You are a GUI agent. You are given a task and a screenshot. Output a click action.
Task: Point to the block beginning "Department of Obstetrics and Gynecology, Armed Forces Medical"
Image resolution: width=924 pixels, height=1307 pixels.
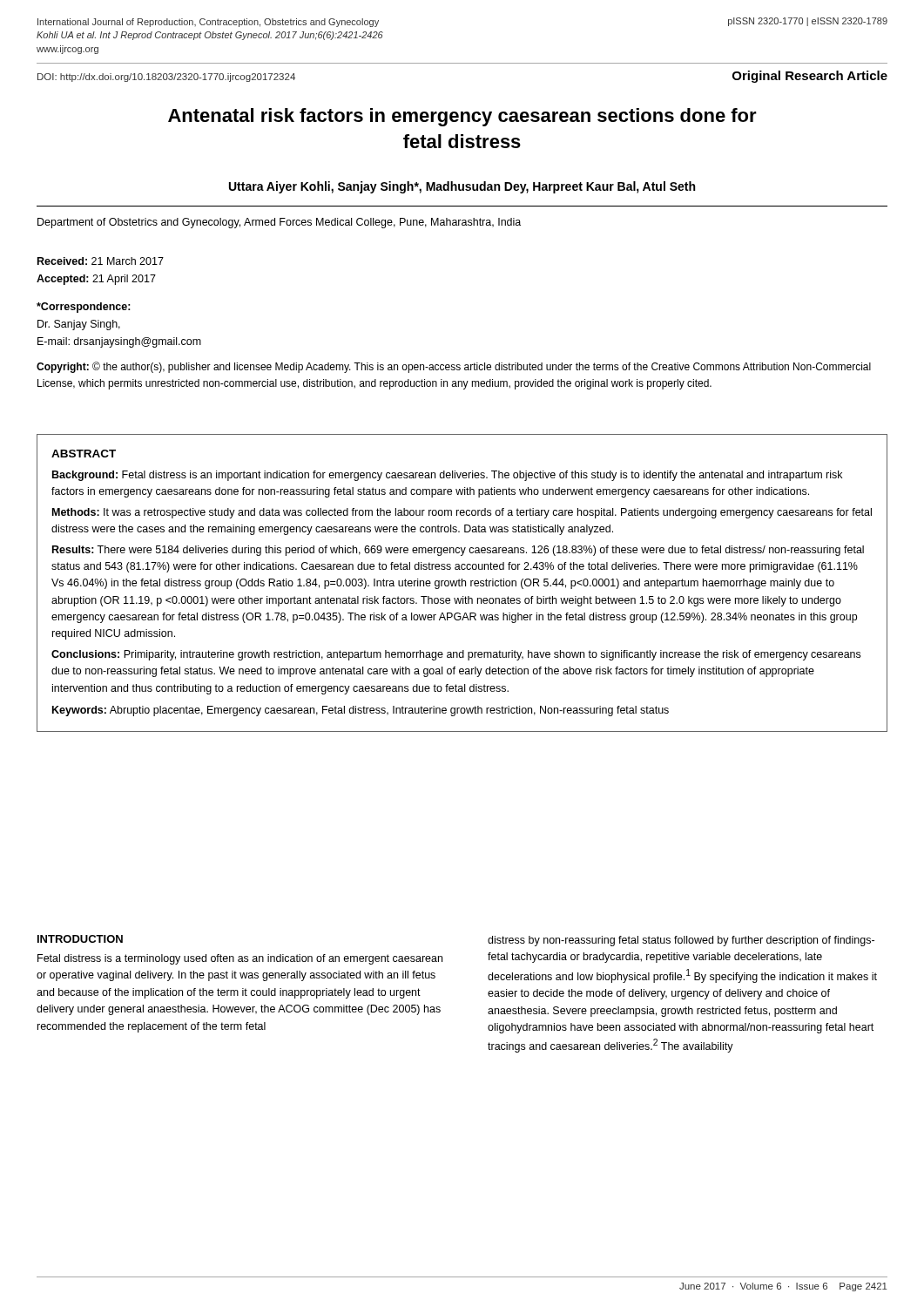click(x=279, y=222)
